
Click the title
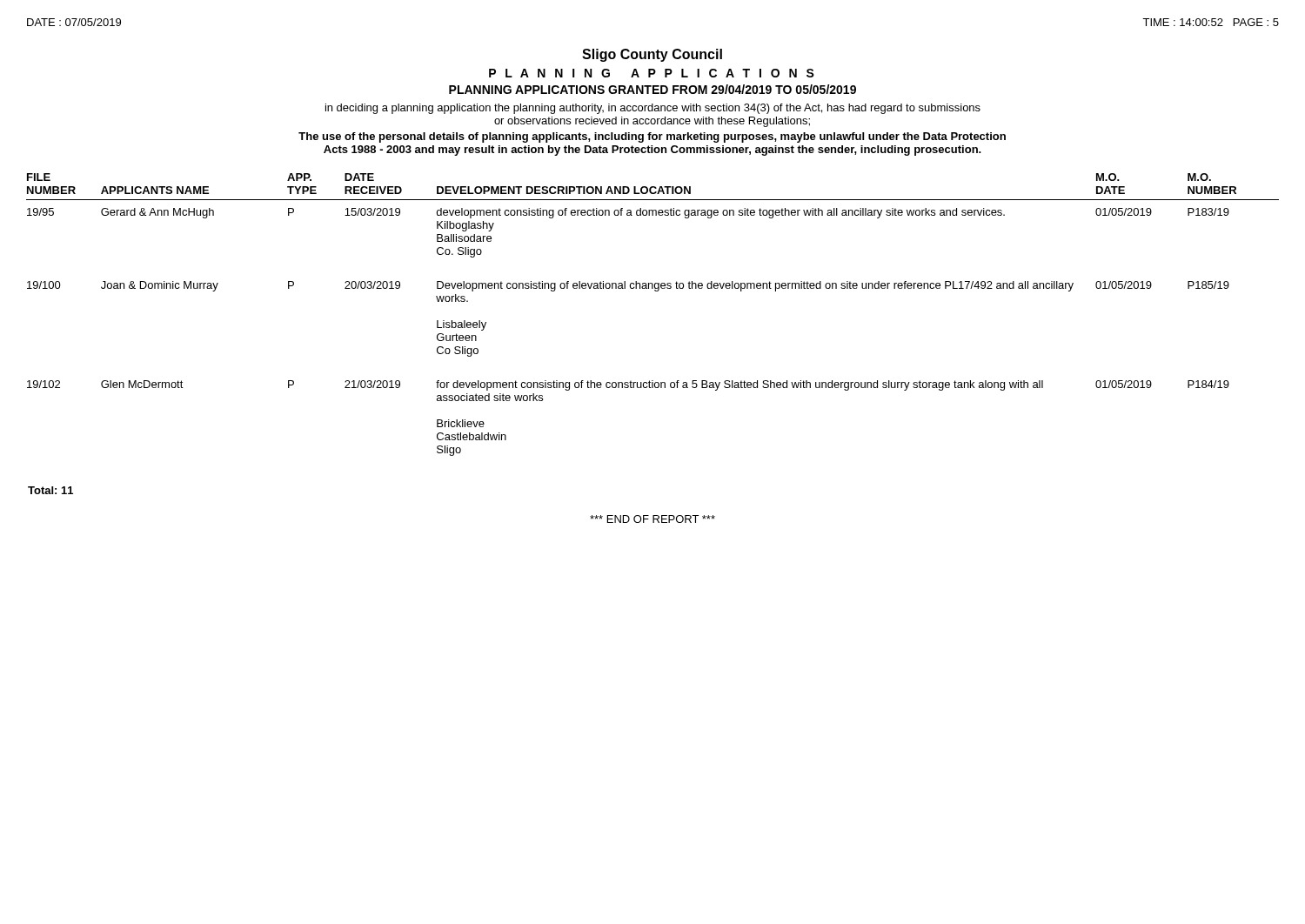652,54
